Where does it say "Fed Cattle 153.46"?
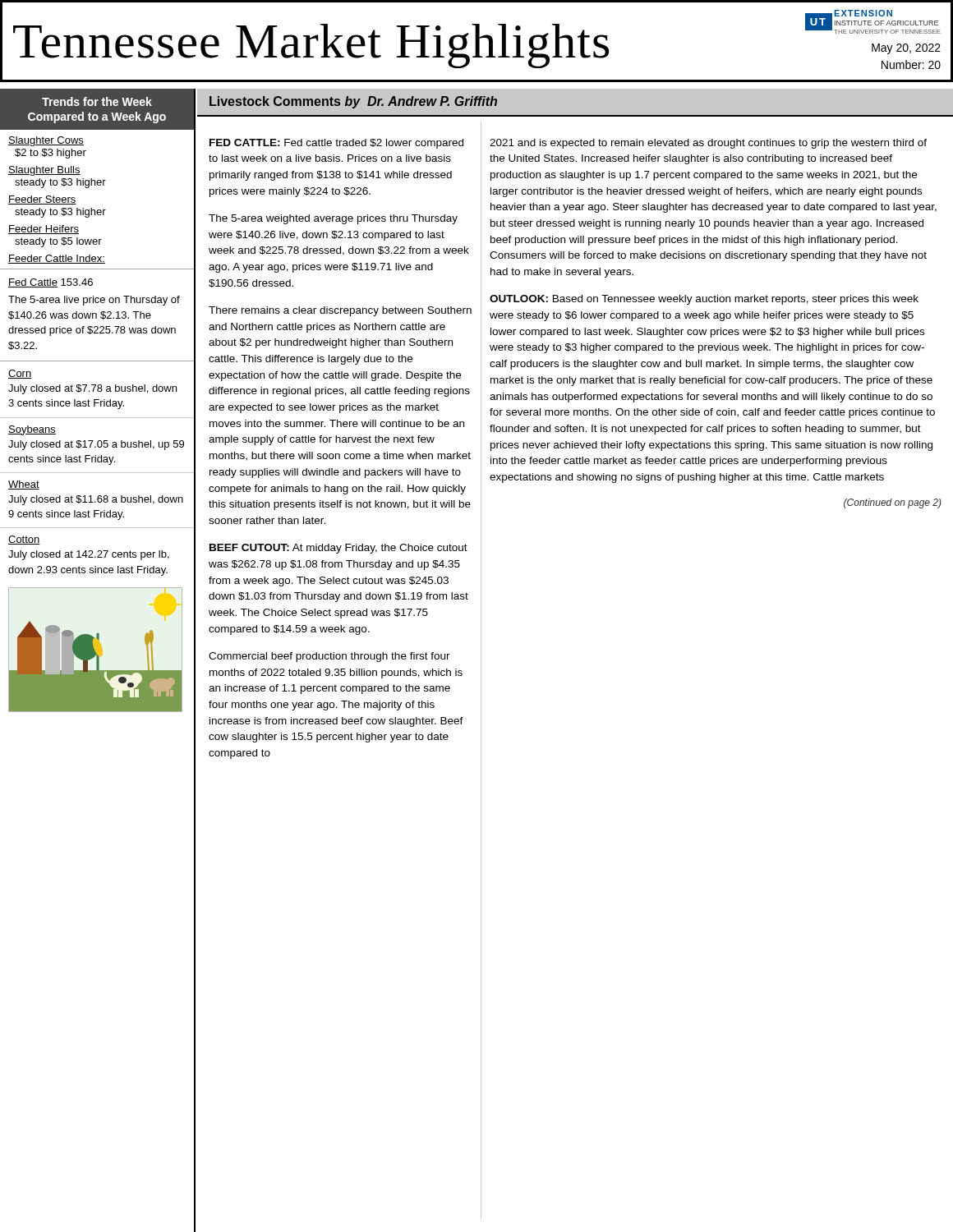 [51, 282]
